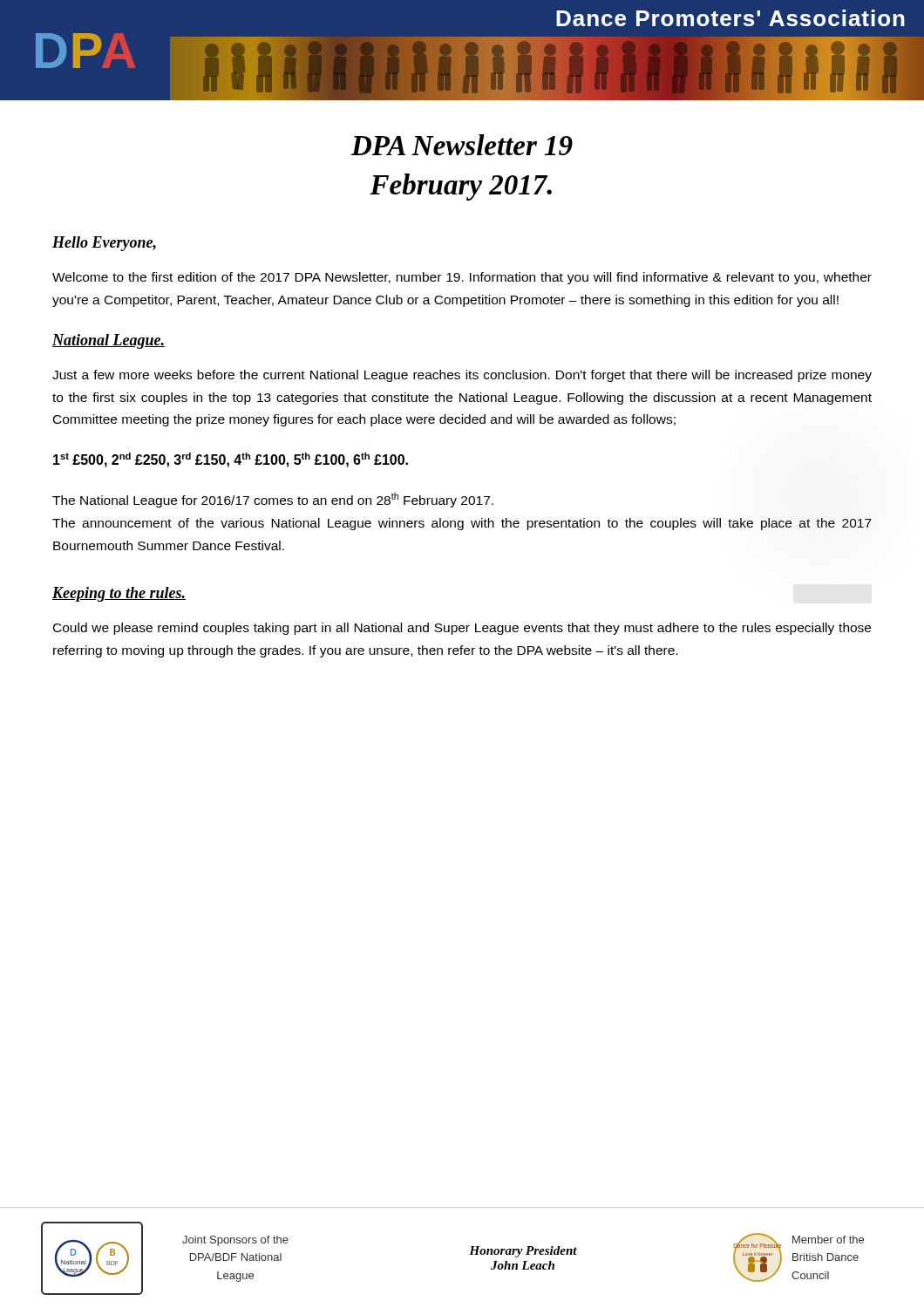
Task: Find the block starting "The National League"
Action: (x=462, y=522)
